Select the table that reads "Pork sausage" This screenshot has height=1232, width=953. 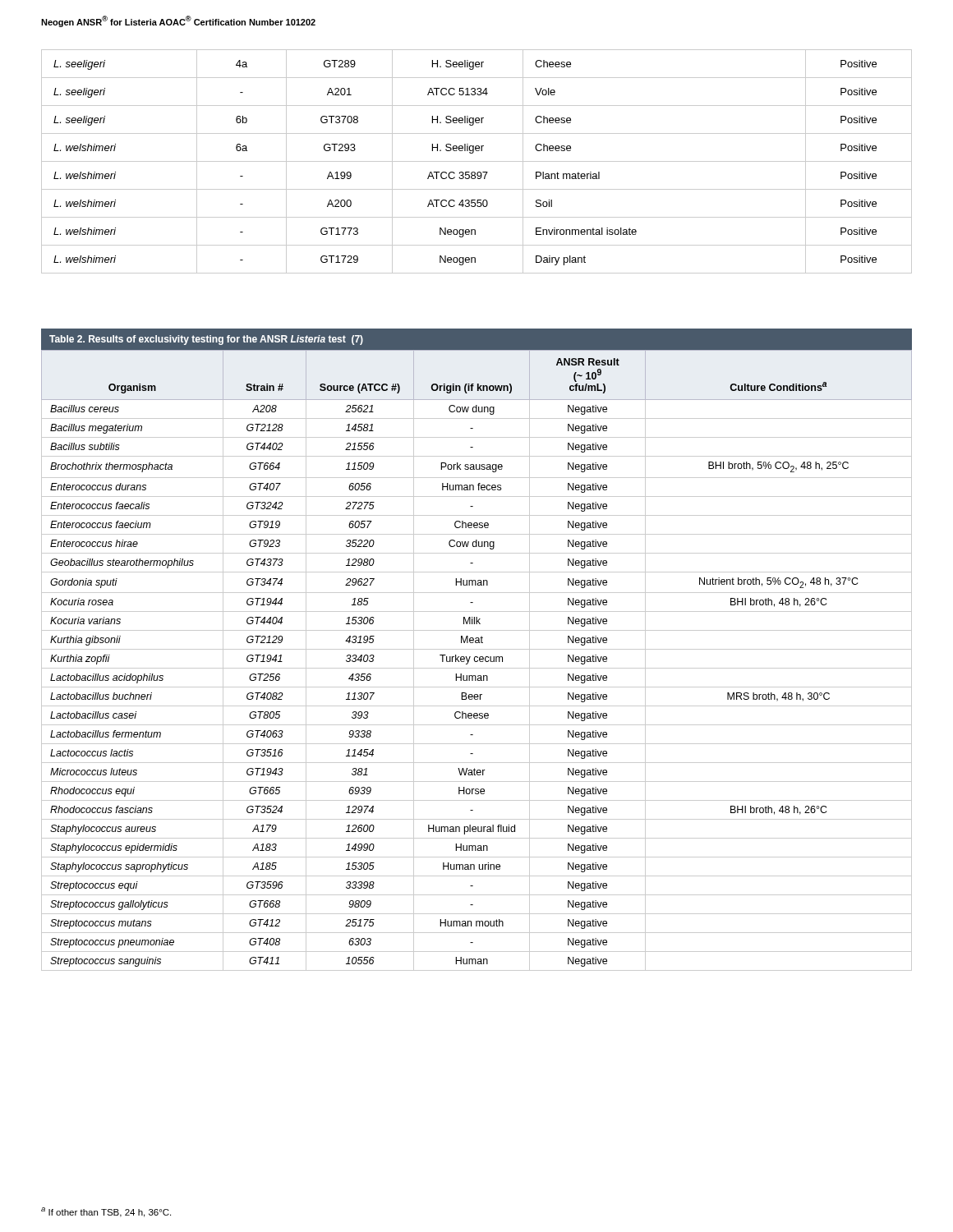(476, 650)
